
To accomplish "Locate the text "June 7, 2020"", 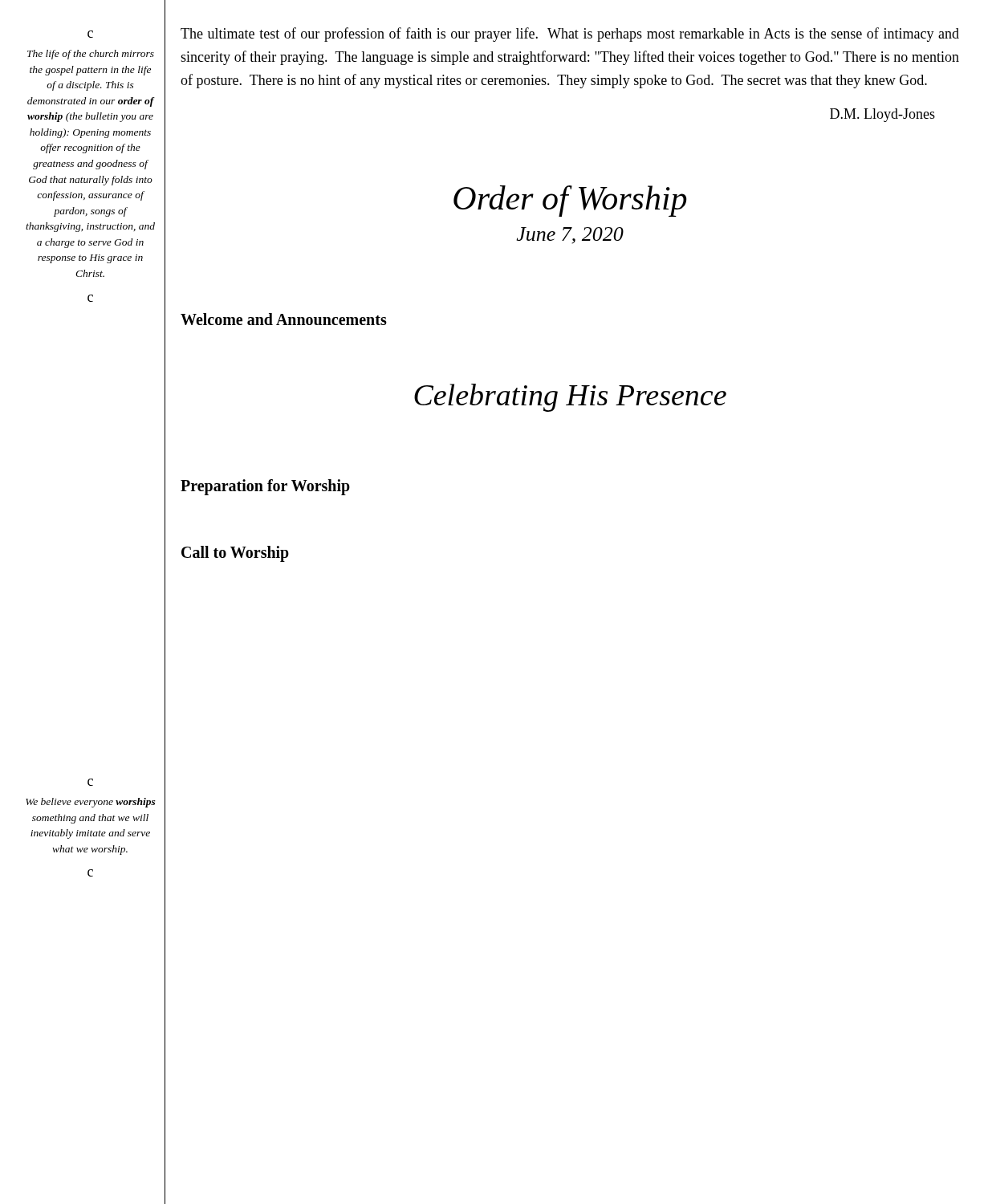I will [570, 235].
